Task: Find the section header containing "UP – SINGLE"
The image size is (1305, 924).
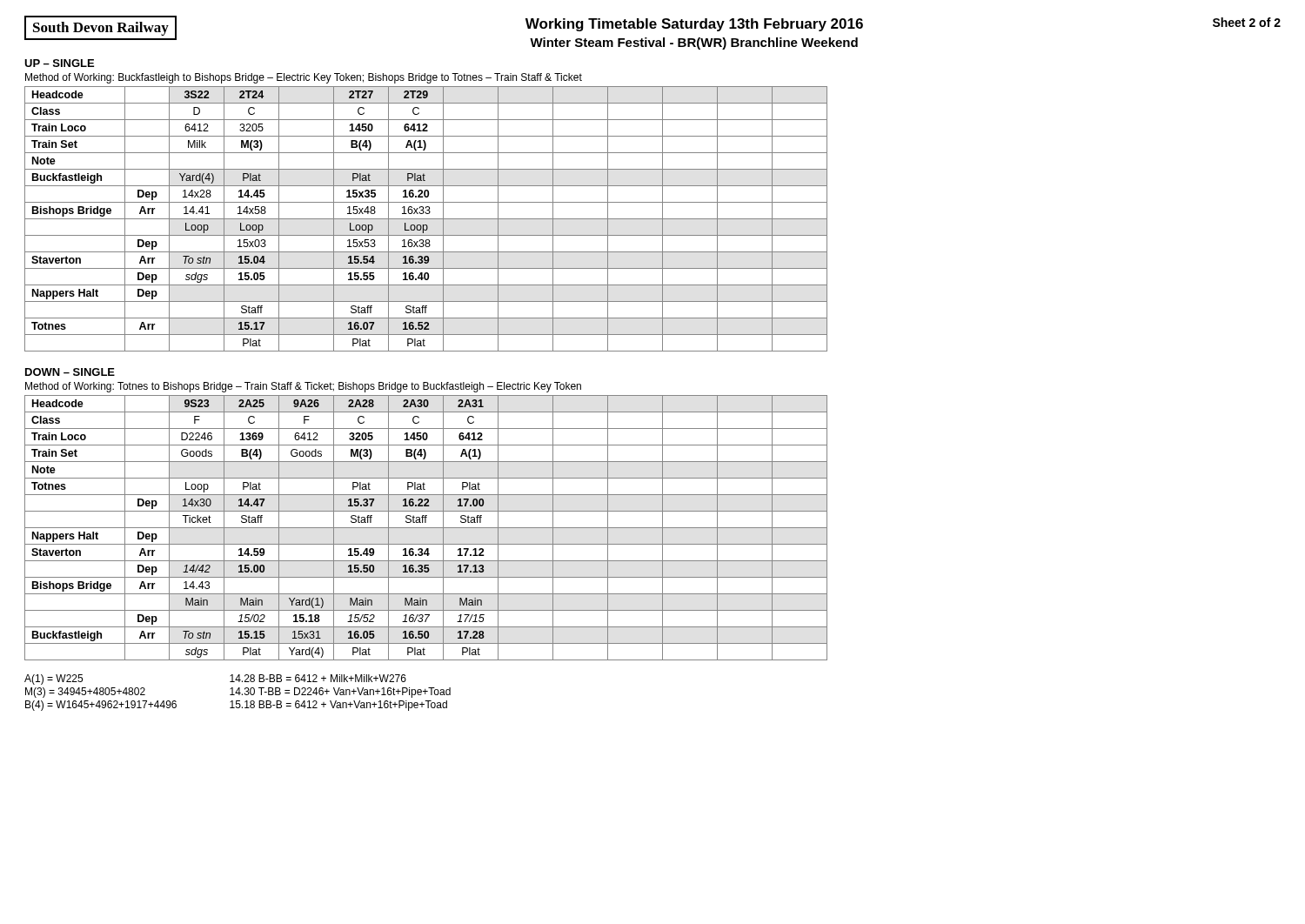Action: coord(60,63)
